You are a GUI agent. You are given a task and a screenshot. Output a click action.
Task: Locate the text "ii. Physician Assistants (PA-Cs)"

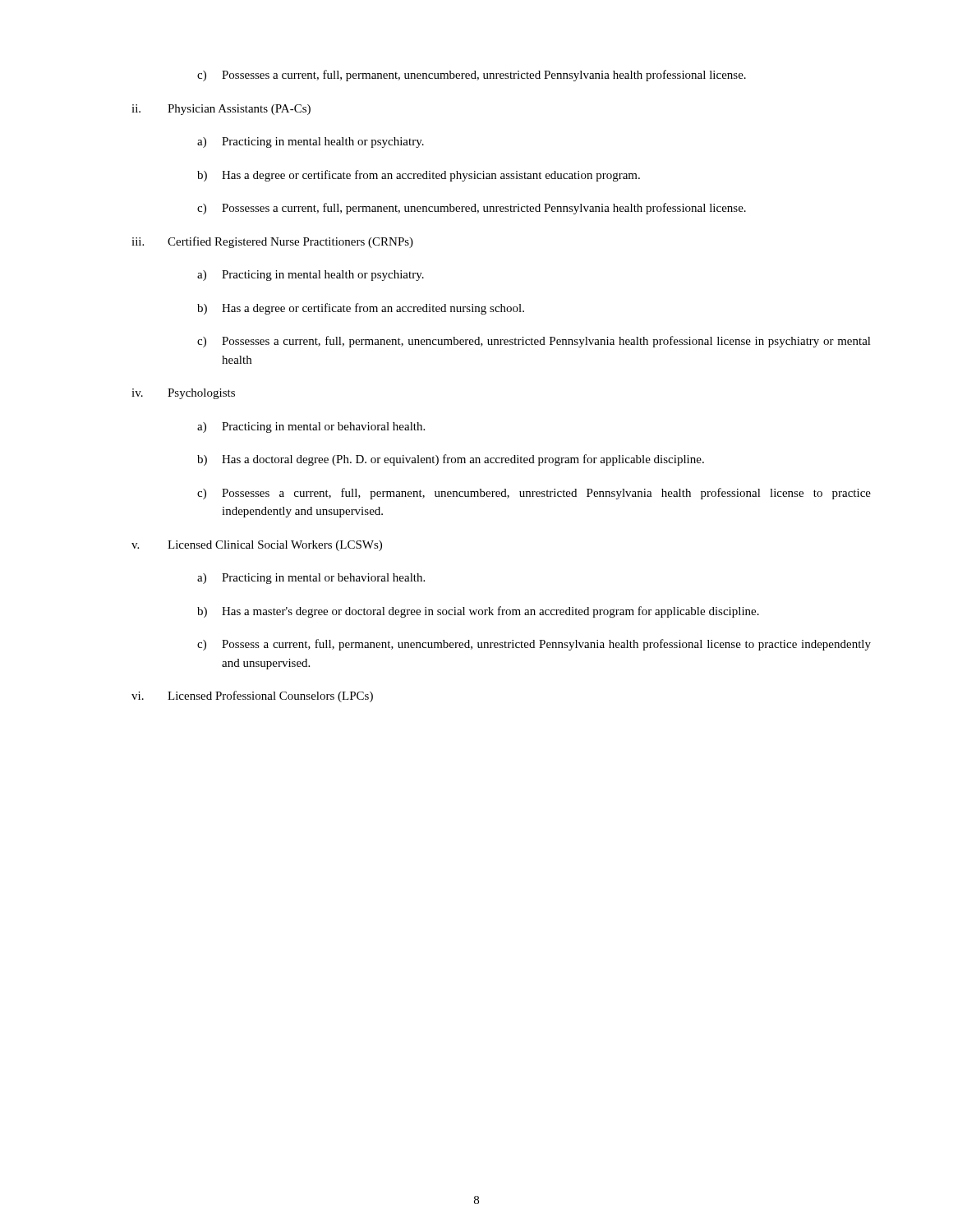tap(221, 108)
